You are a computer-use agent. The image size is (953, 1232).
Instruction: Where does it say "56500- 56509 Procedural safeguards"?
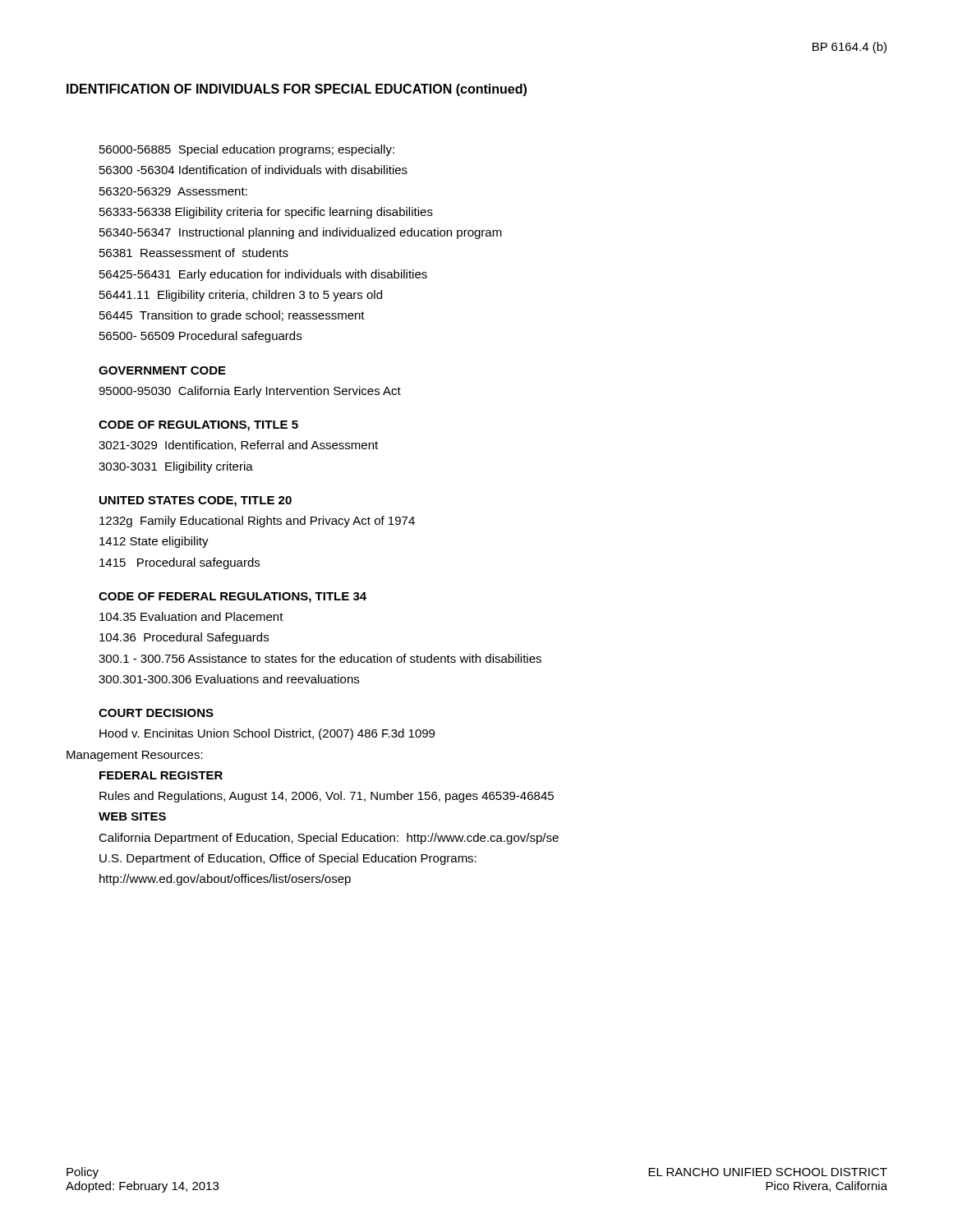200,337
